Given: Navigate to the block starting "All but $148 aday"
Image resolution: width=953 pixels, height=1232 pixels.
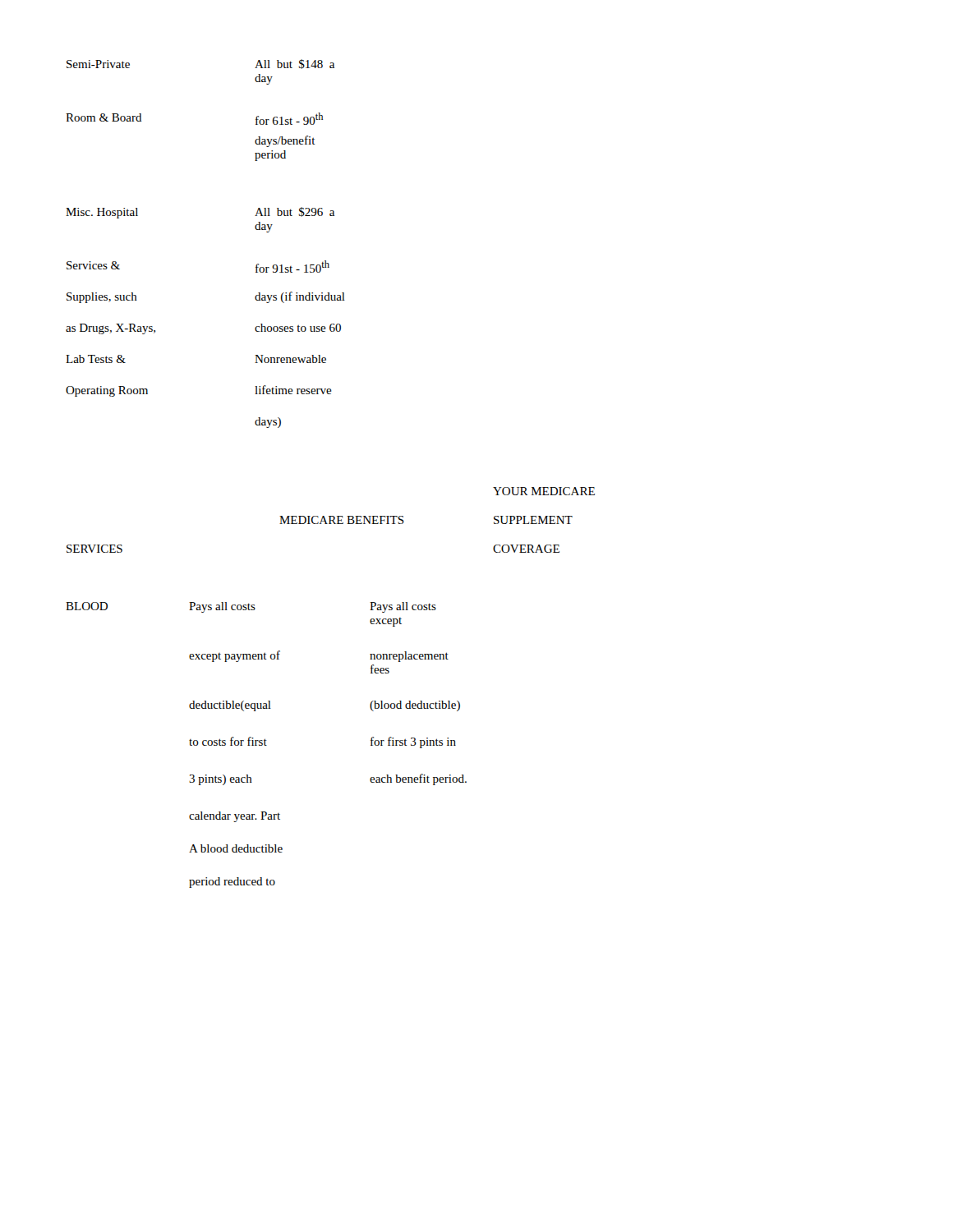Looking at the screenshot, I should (x=295, y=71).
